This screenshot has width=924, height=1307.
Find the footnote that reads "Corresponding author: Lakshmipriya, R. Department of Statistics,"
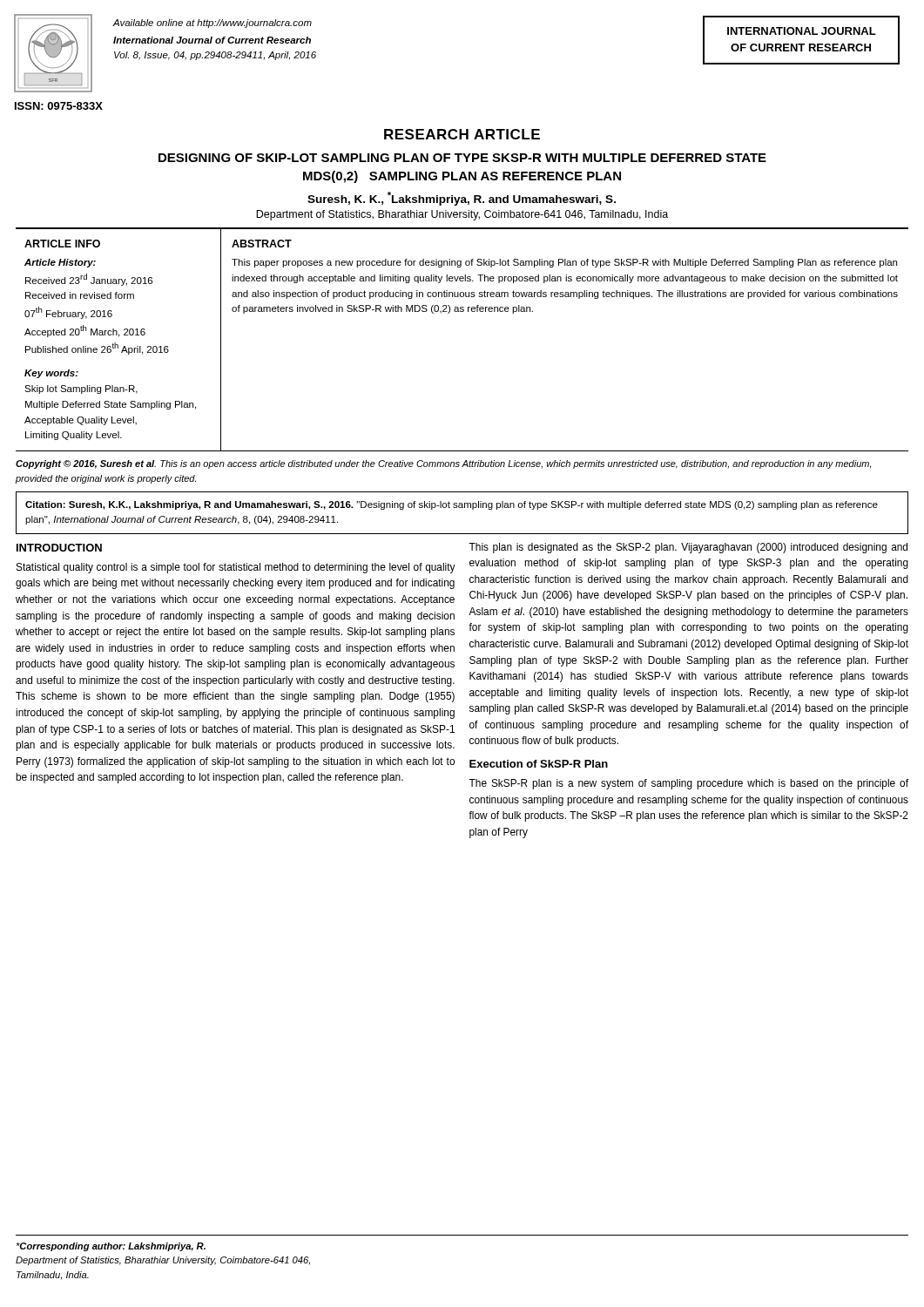point(163,1260)
